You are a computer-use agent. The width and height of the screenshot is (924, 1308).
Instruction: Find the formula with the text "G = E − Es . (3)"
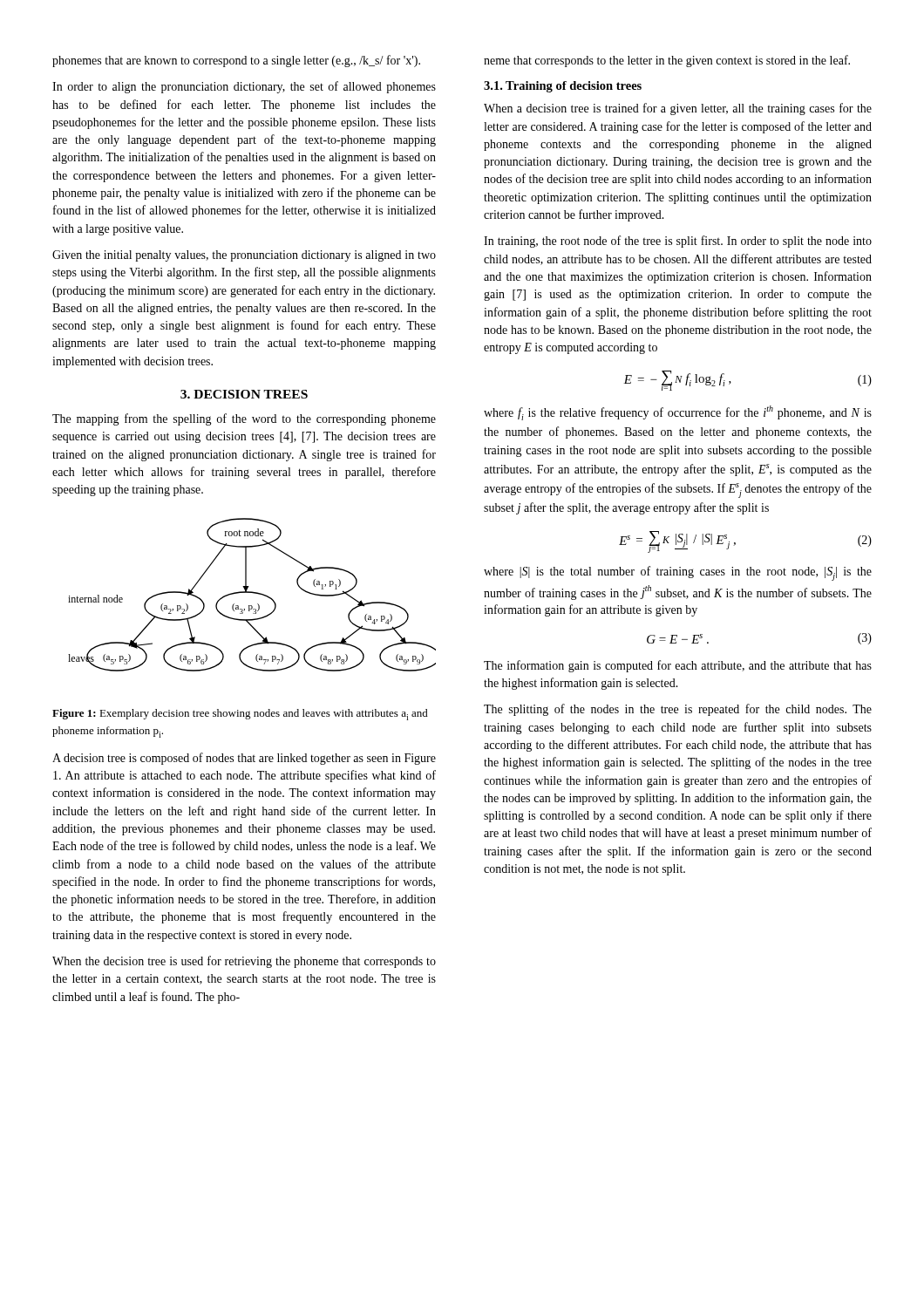pyautogui.click(x=678, y=639)
